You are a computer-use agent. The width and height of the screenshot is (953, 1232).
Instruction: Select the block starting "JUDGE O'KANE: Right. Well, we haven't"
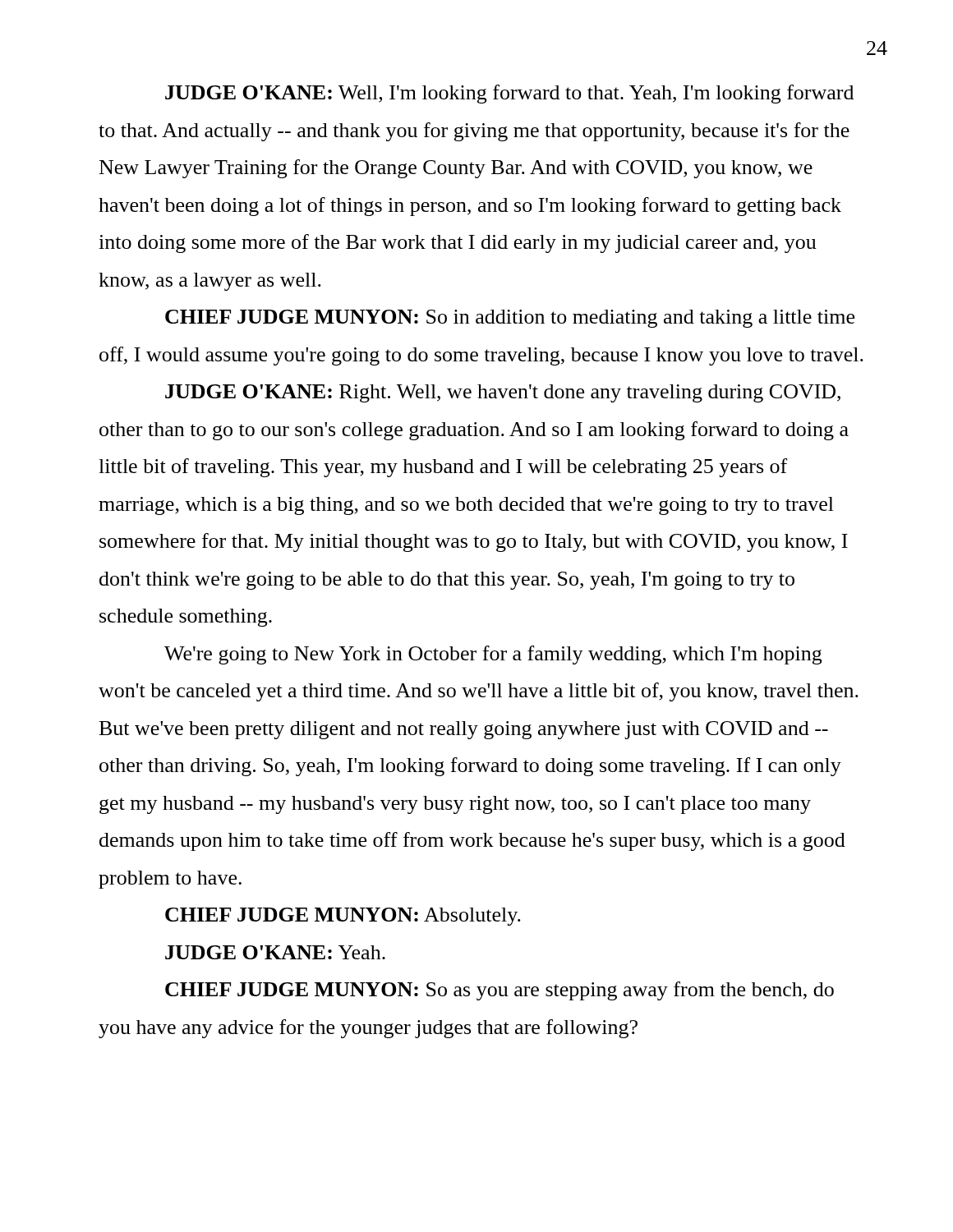pos(474,503)
